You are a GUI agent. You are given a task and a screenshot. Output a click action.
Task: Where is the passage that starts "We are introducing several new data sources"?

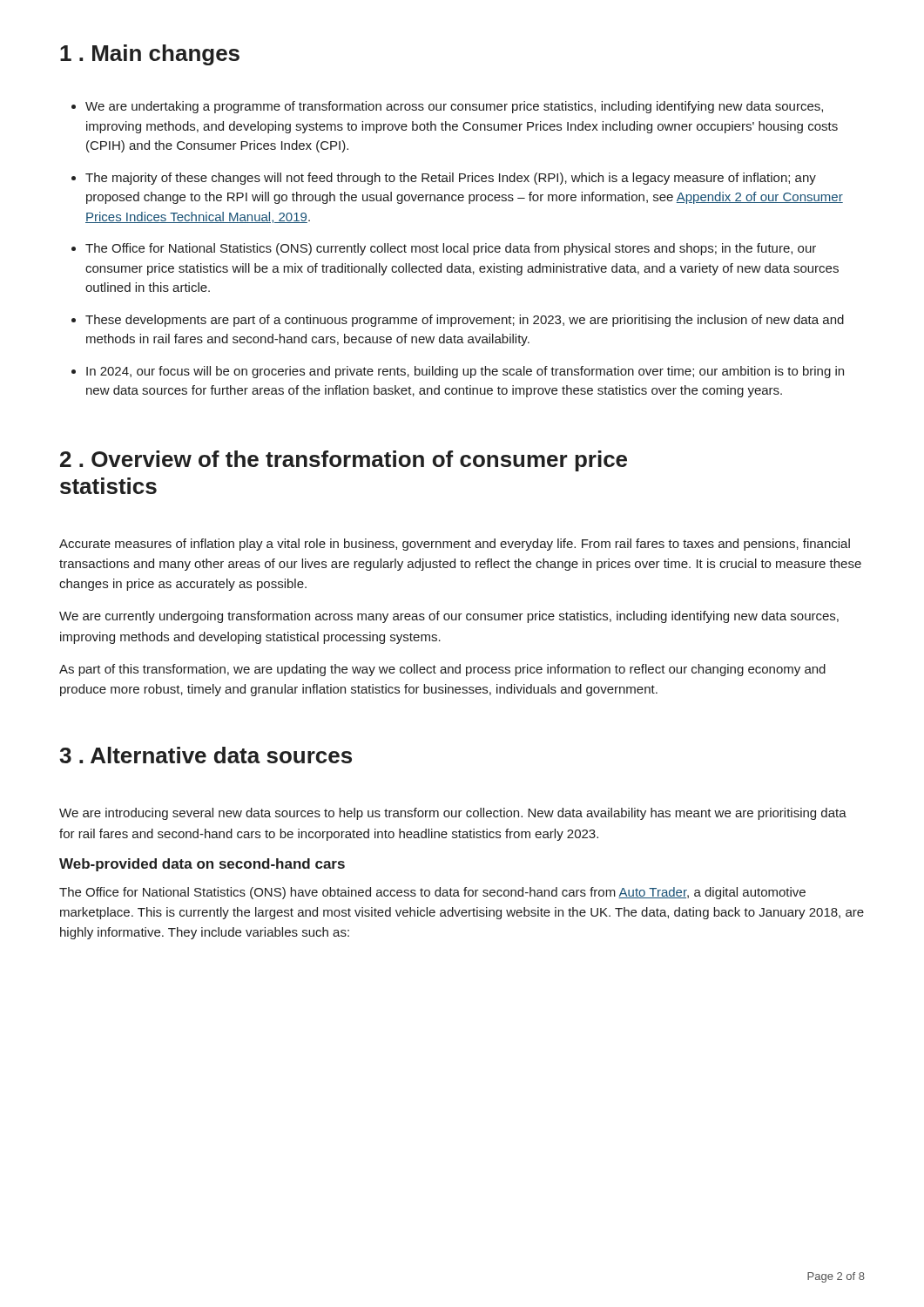click(x=462, y=823)
